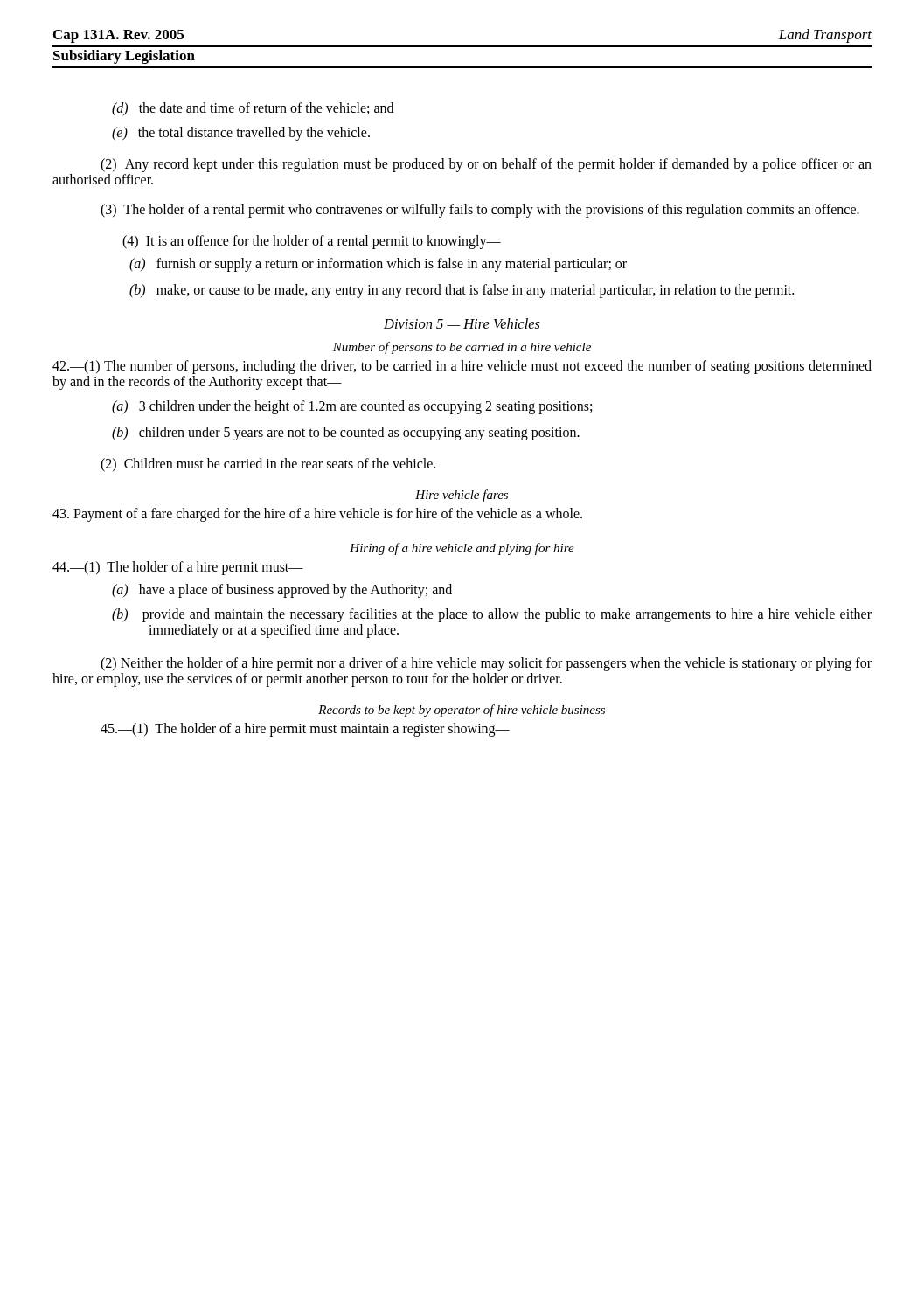The height and width of the screenshot is (1311, 924).
Task: Locate the list item with the text "(b) provide and"
Action: (510, 622)
